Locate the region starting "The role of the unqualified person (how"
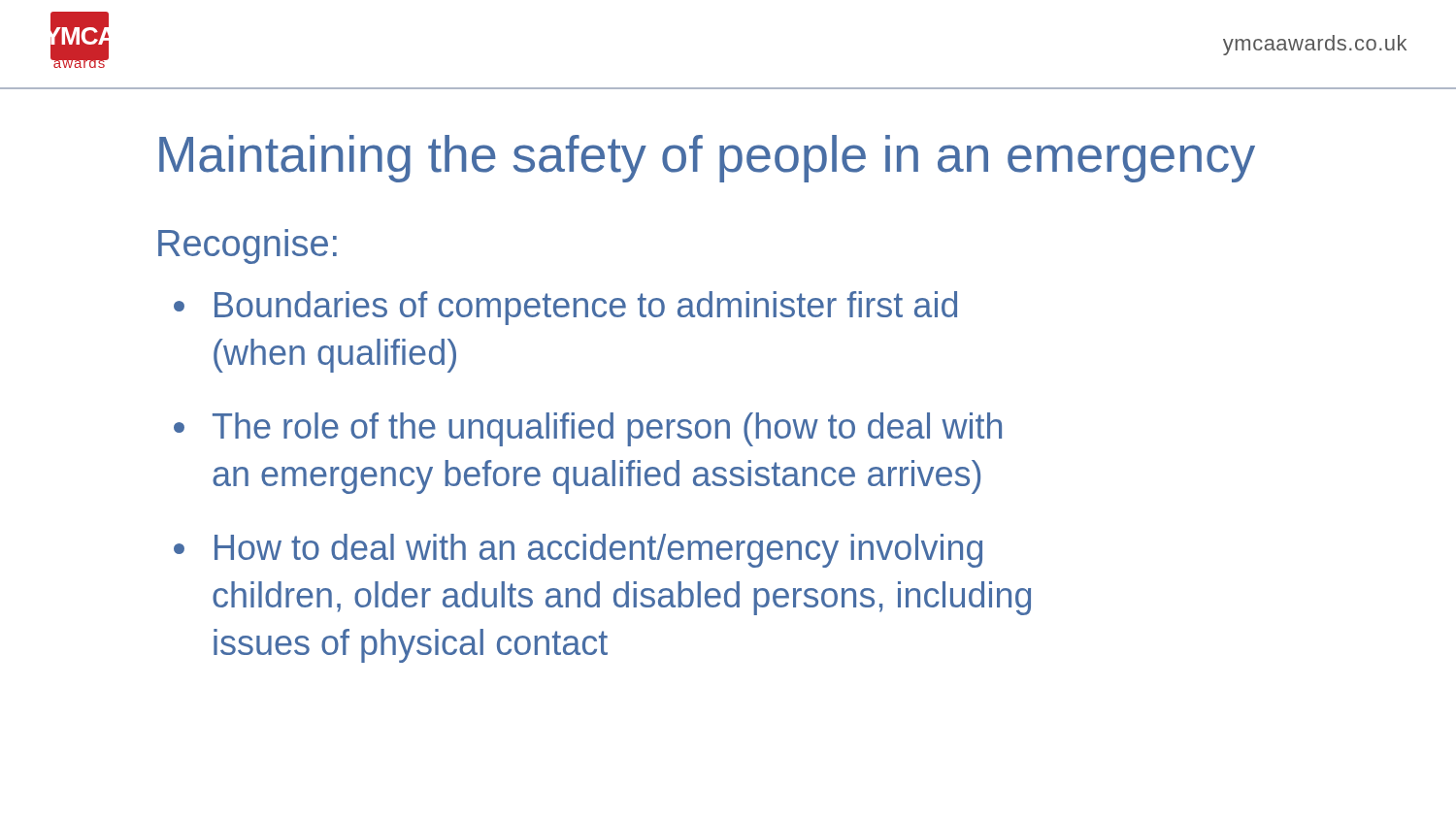The height and width of the screenshot is (819, 1456). pyautogui.click(x=608, y=450)
